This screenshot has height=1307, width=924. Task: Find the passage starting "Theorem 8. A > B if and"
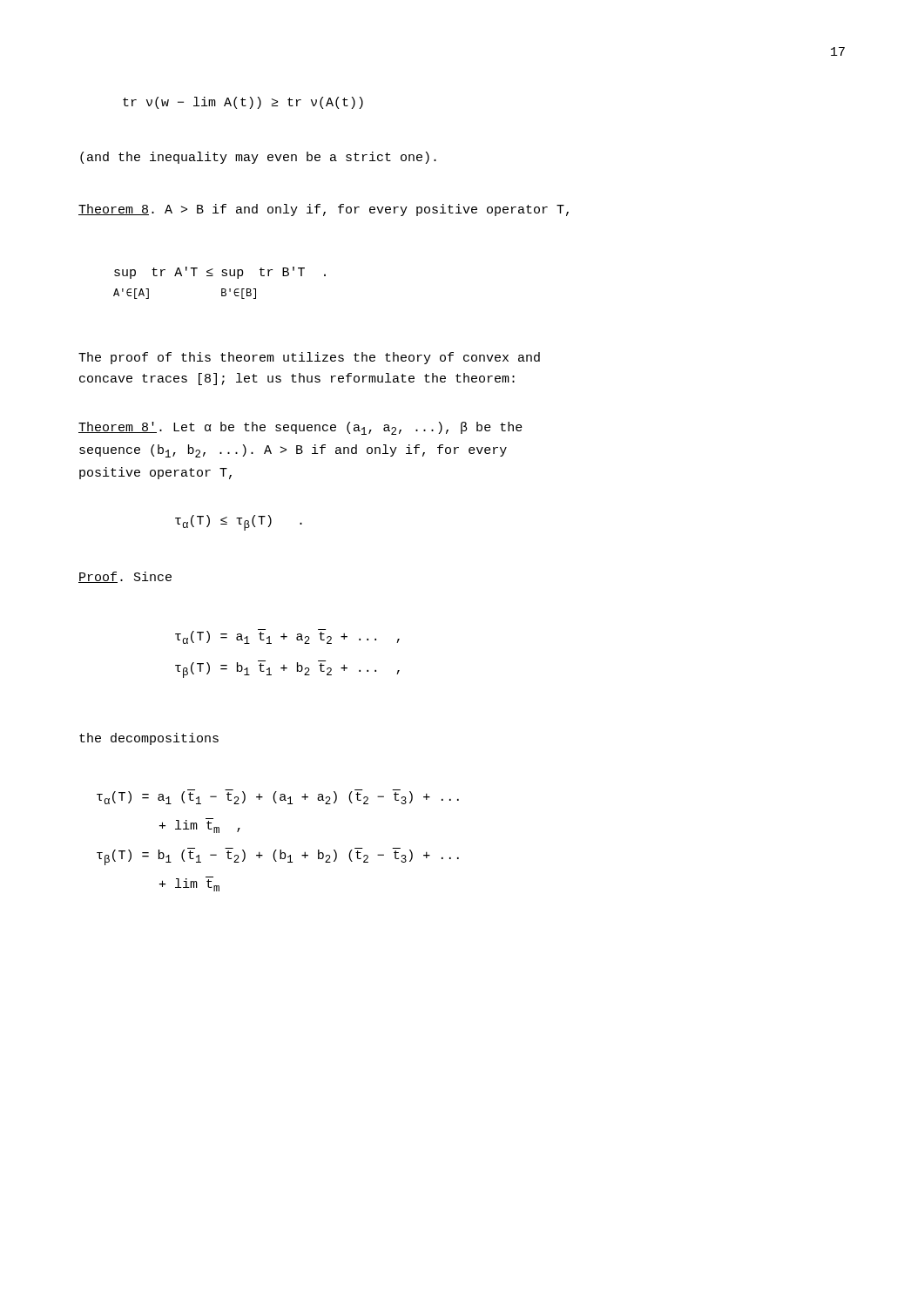(x=325, y=210)
